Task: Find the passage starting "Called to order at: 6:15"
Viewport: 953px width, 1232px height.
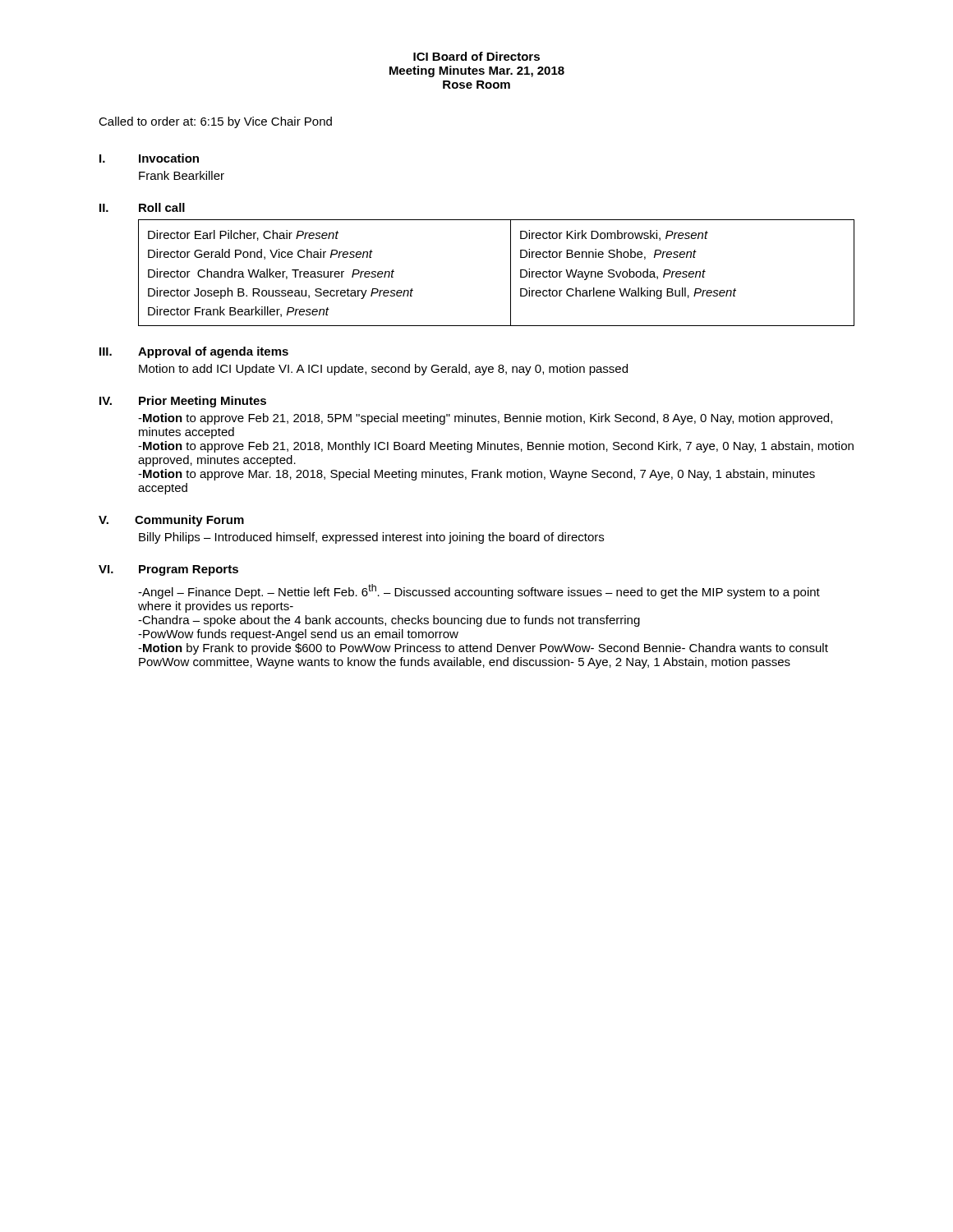Action: click(x=216, y=121)
